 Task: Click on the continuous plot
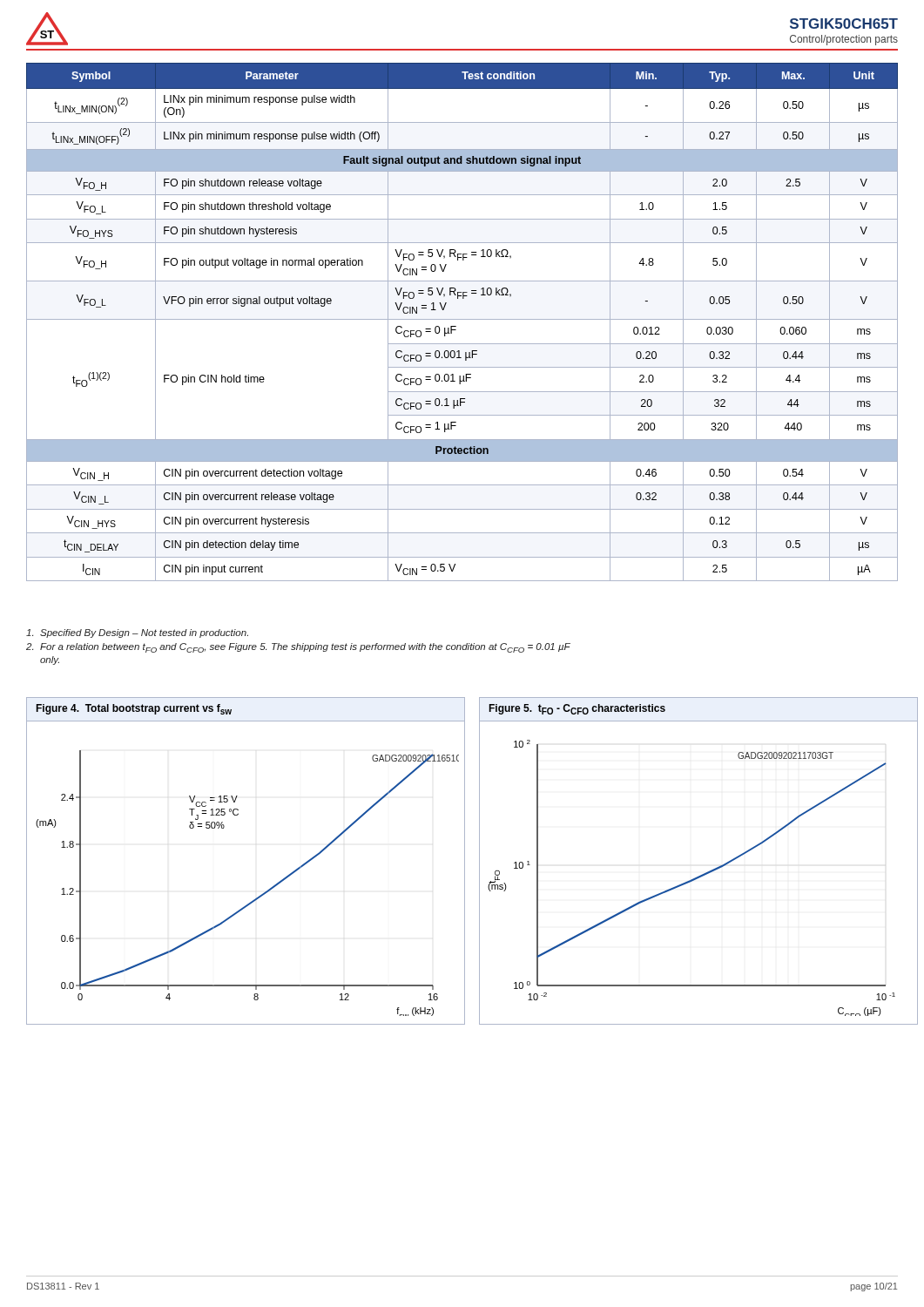(698, 861)
